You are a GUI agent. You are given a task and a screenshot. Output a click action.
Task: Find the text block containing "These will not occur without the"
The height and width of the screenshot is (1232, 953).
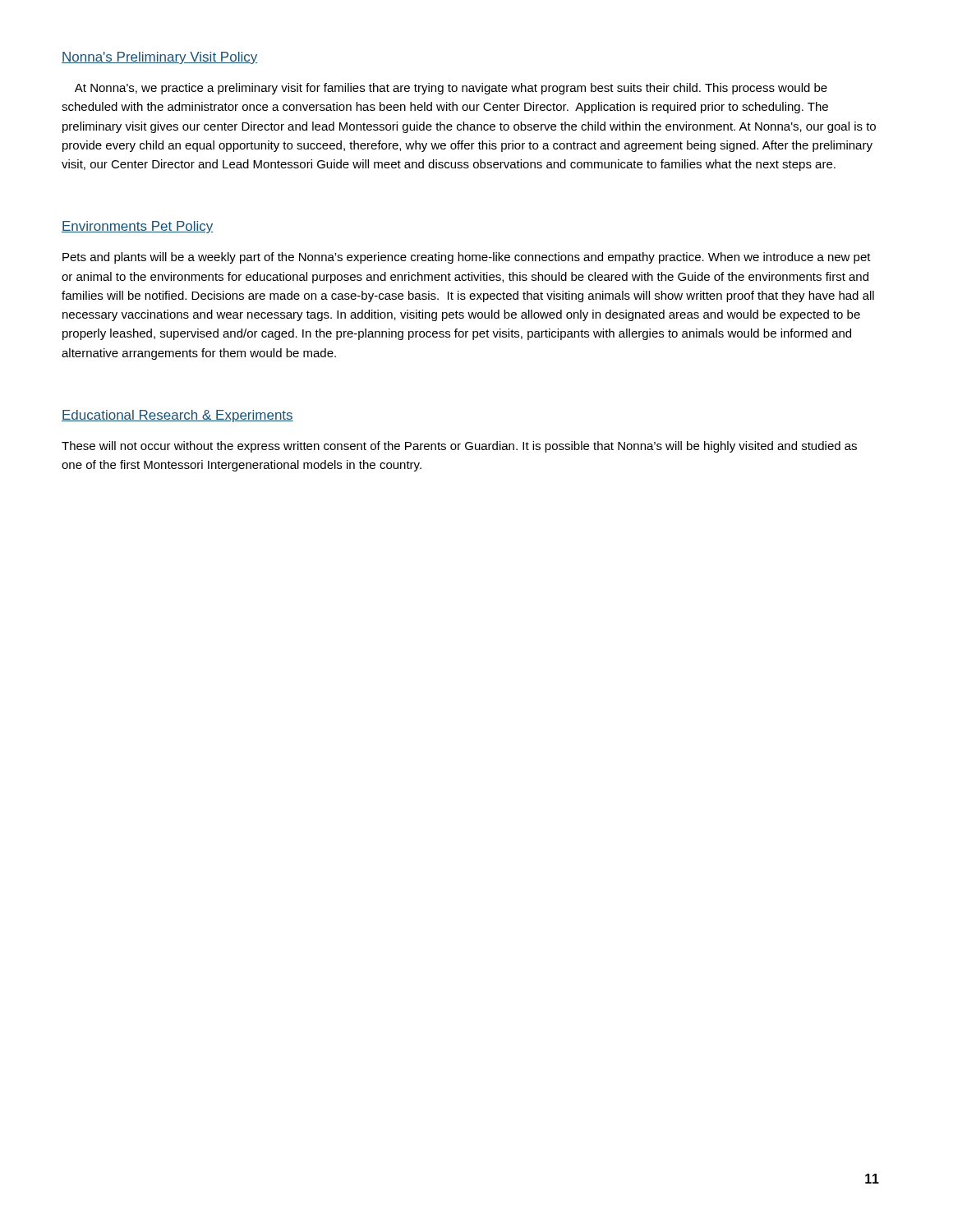(470, 455)
